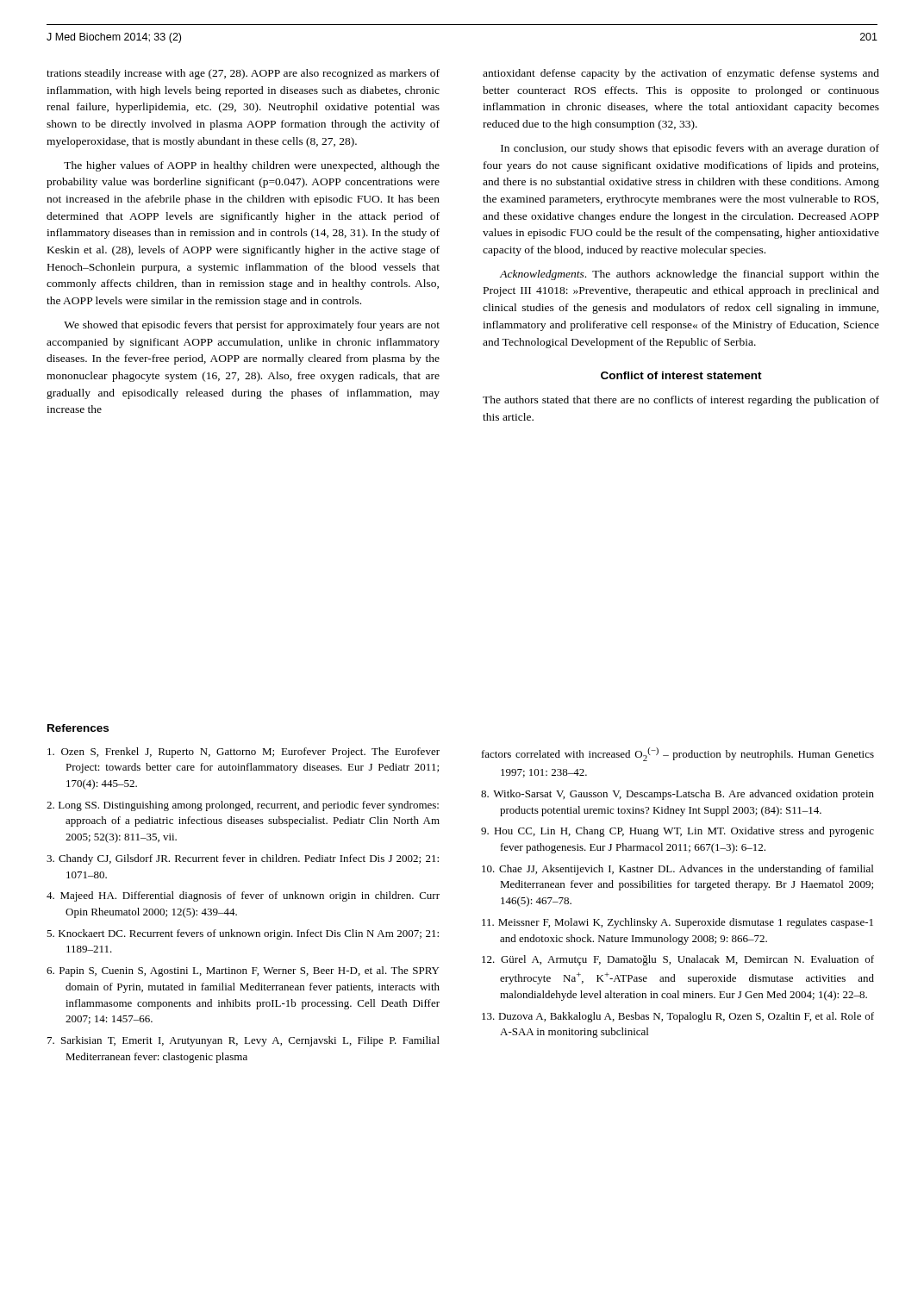
Task: Point to the block beginning "5. Knockaert DC. Recurrent fevers of unknown"
Action: click(243, 941)
